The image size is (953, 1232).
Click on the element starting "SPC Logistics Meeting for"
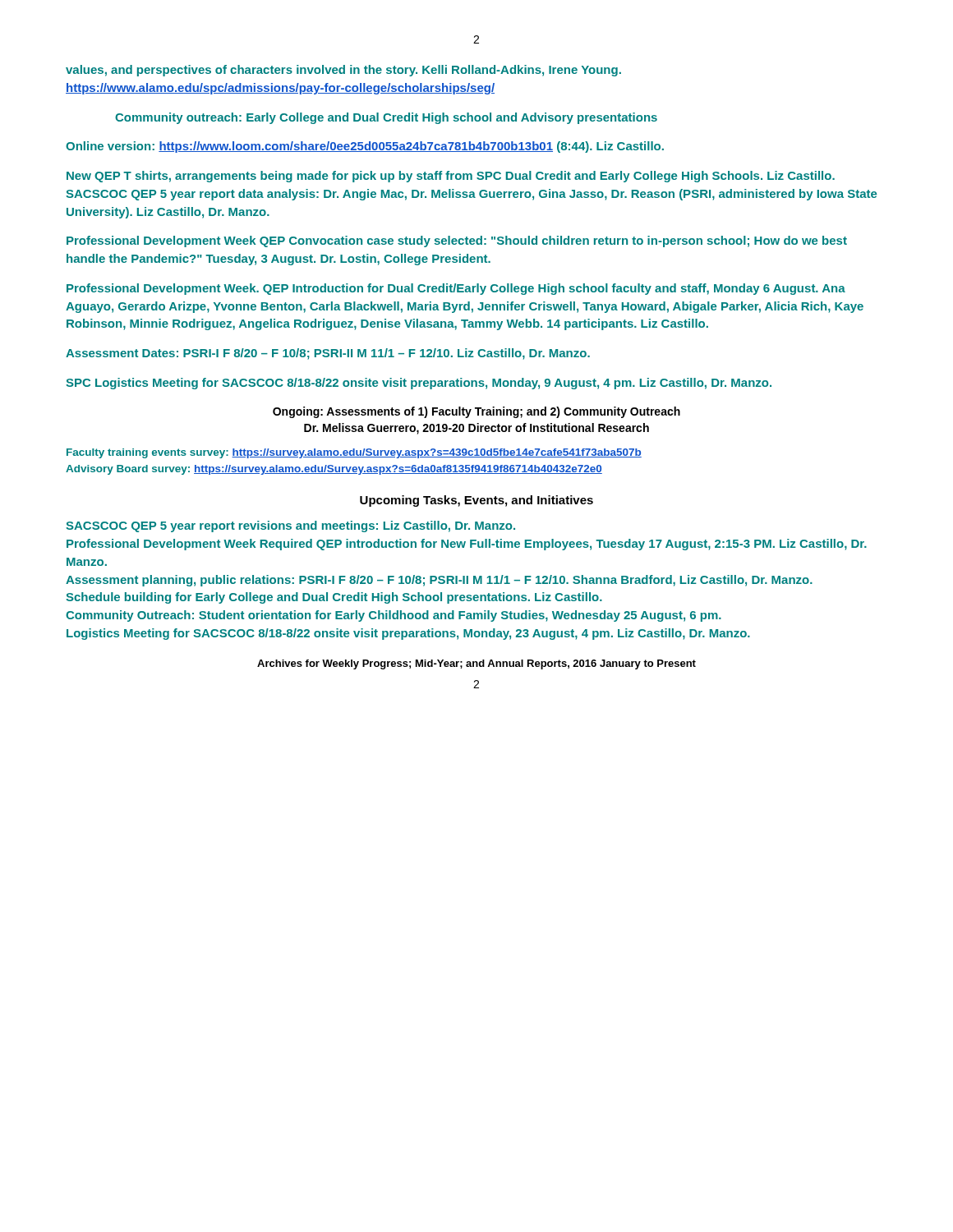click(419, 382)
